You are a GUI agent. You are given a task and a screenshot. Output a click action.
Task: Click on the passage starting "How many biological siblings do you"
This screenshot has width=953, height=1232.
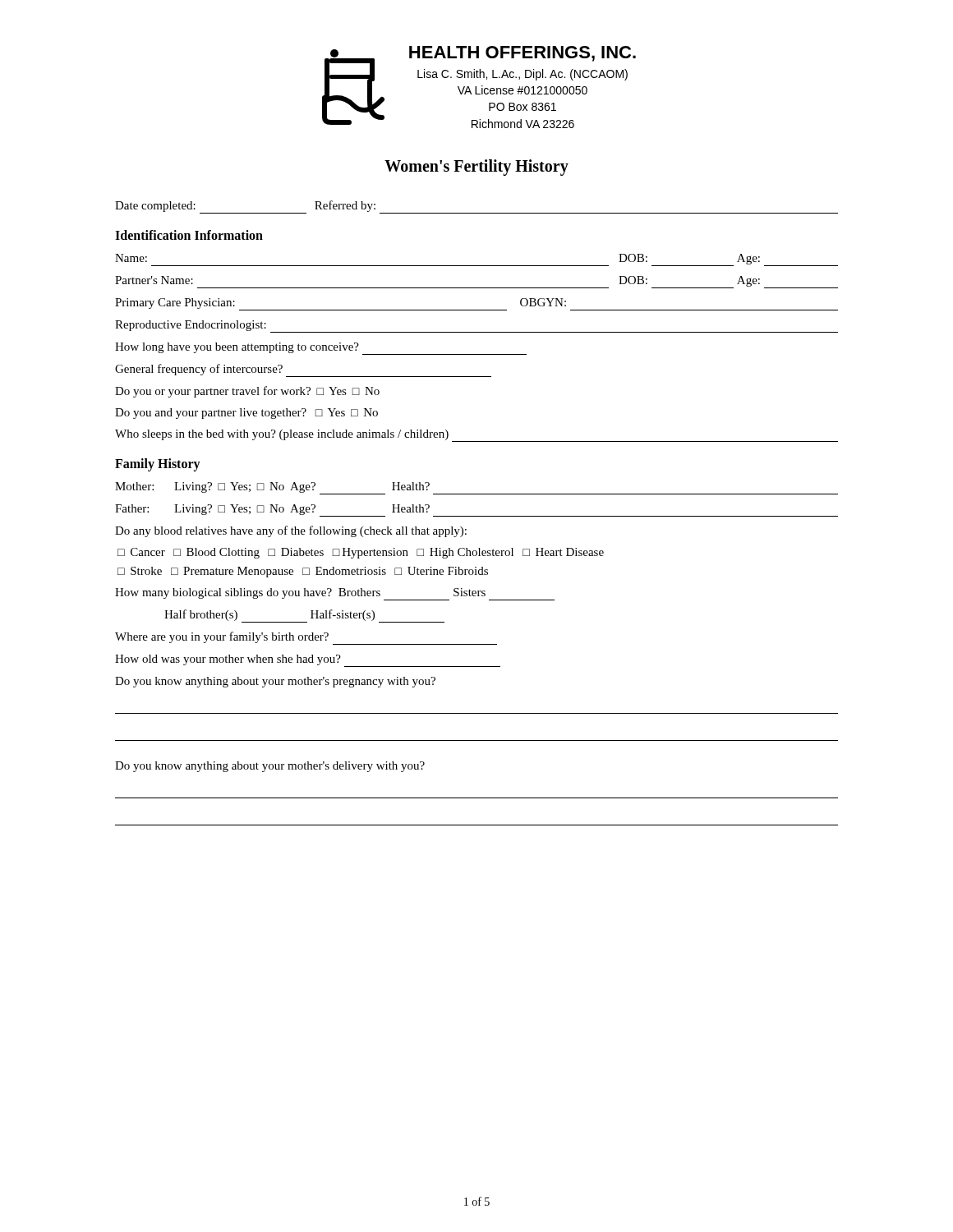point(335,593)
